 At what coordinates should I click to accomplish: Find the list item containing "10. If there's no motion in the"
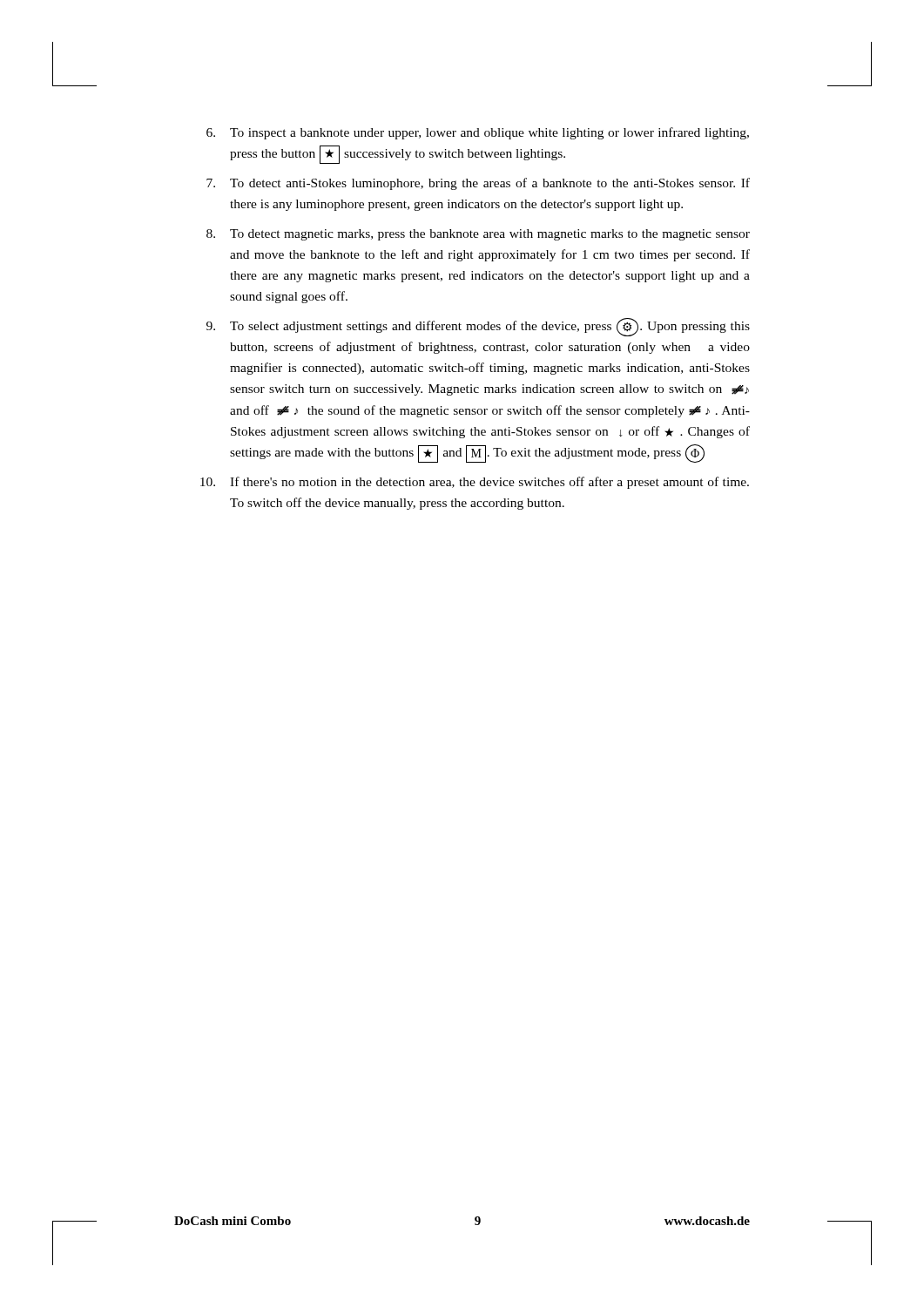[462, 493]
